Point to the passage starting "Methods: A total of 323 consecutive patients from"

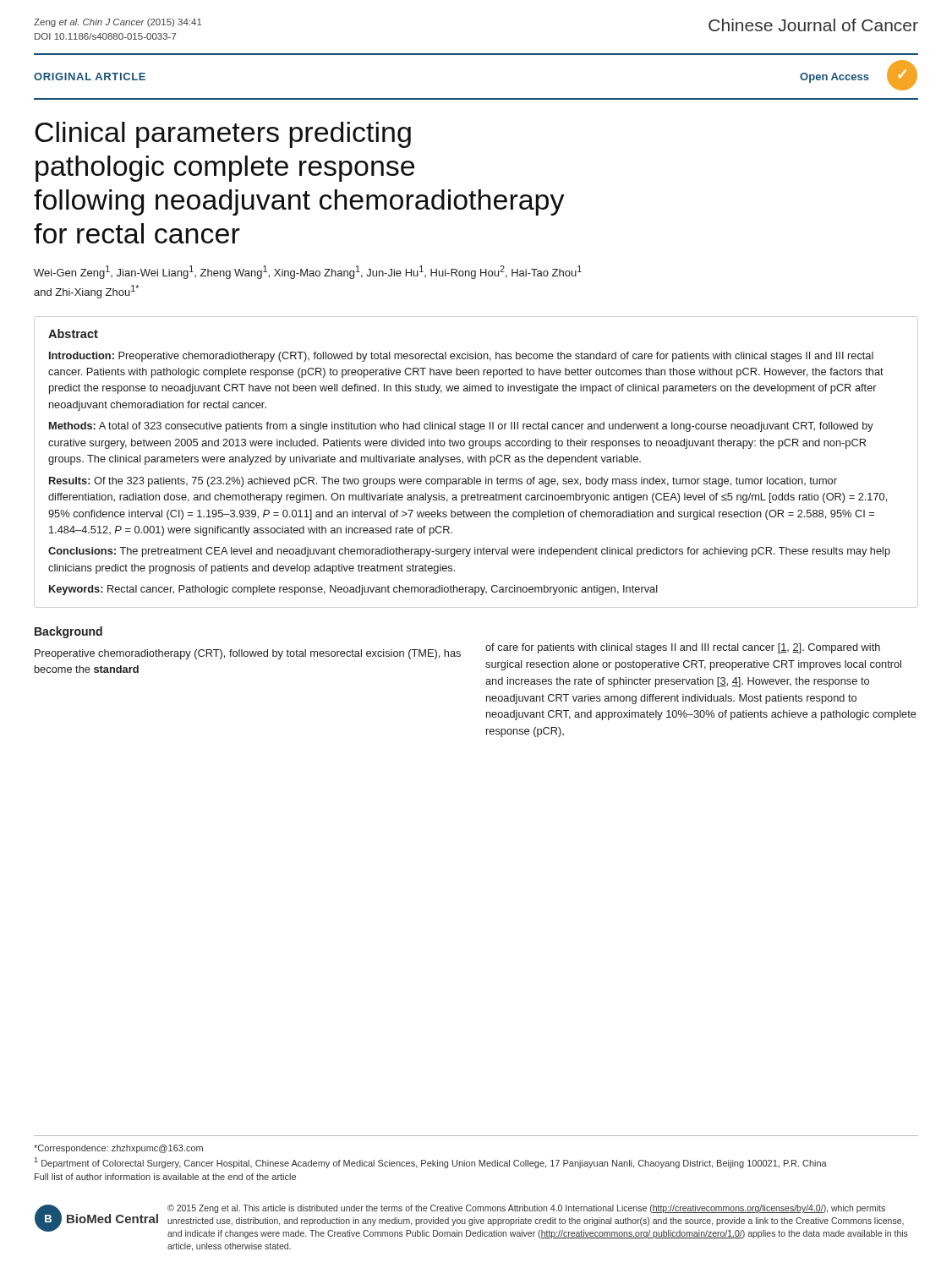[x=461, y=442]
